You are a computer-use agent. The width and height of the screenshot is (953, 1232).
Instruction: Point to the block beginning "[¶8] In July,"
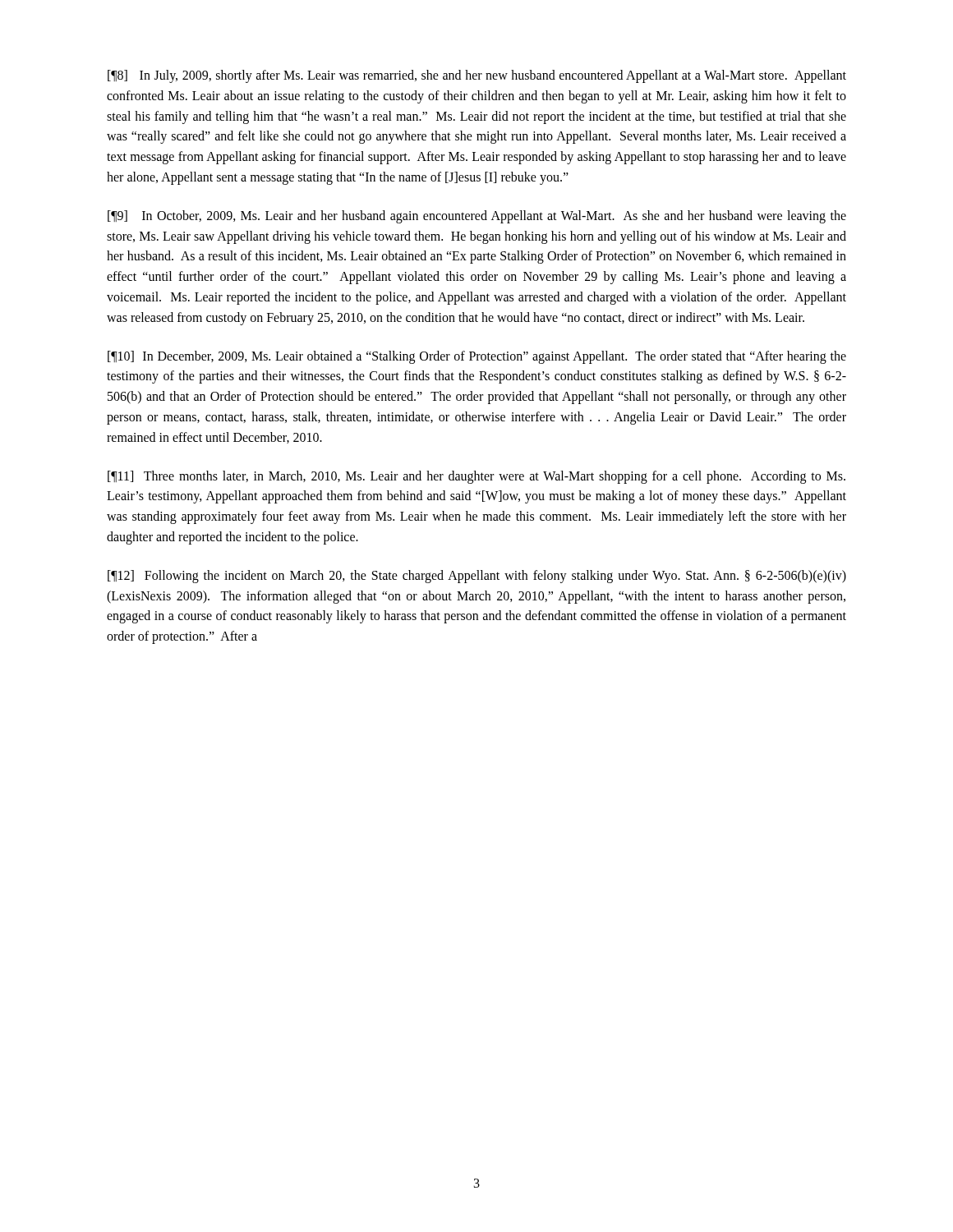pos(476,126)
